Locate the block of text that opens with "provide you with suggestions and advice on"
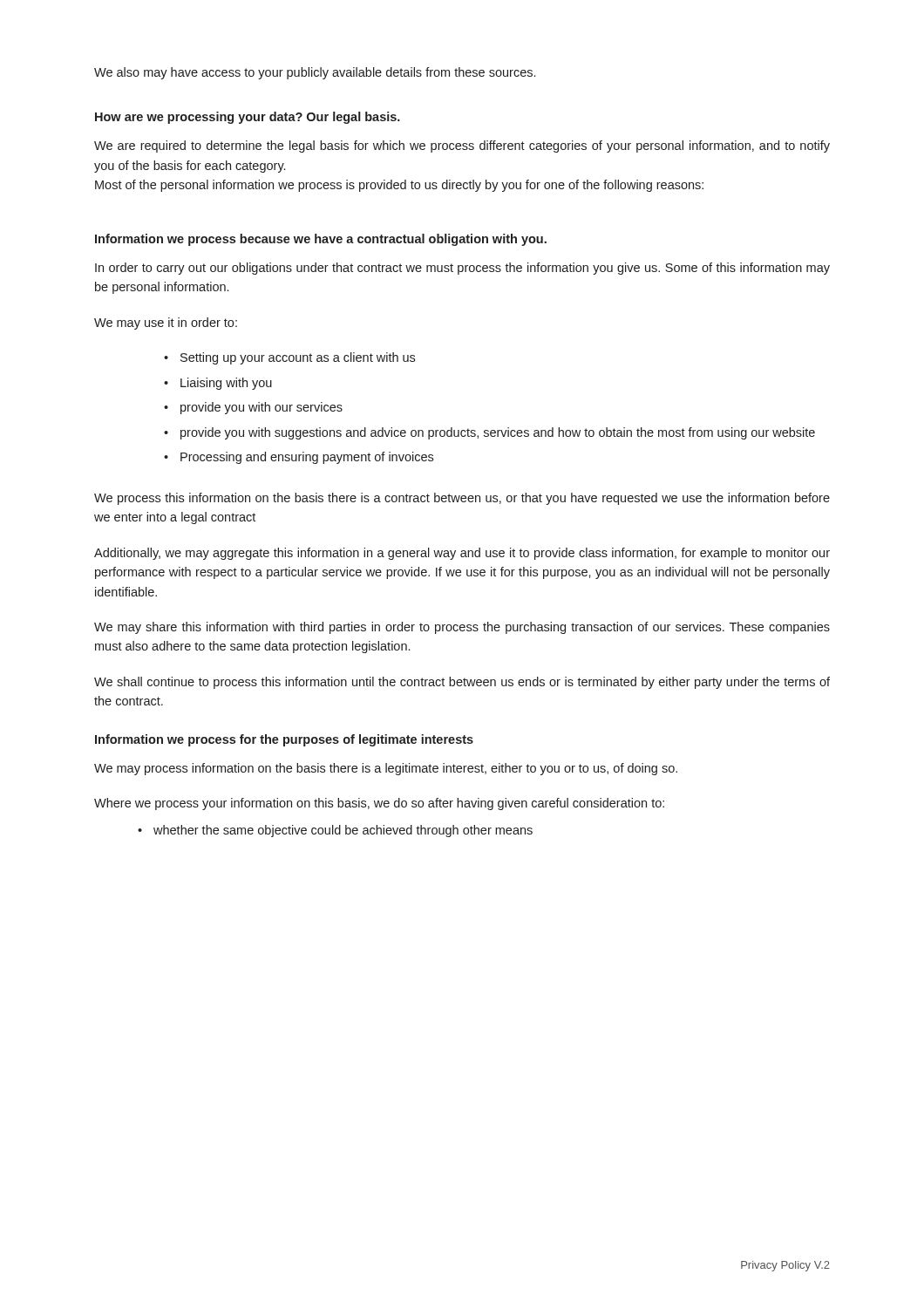Screen dimensions: 1308x924 [497, 432]
